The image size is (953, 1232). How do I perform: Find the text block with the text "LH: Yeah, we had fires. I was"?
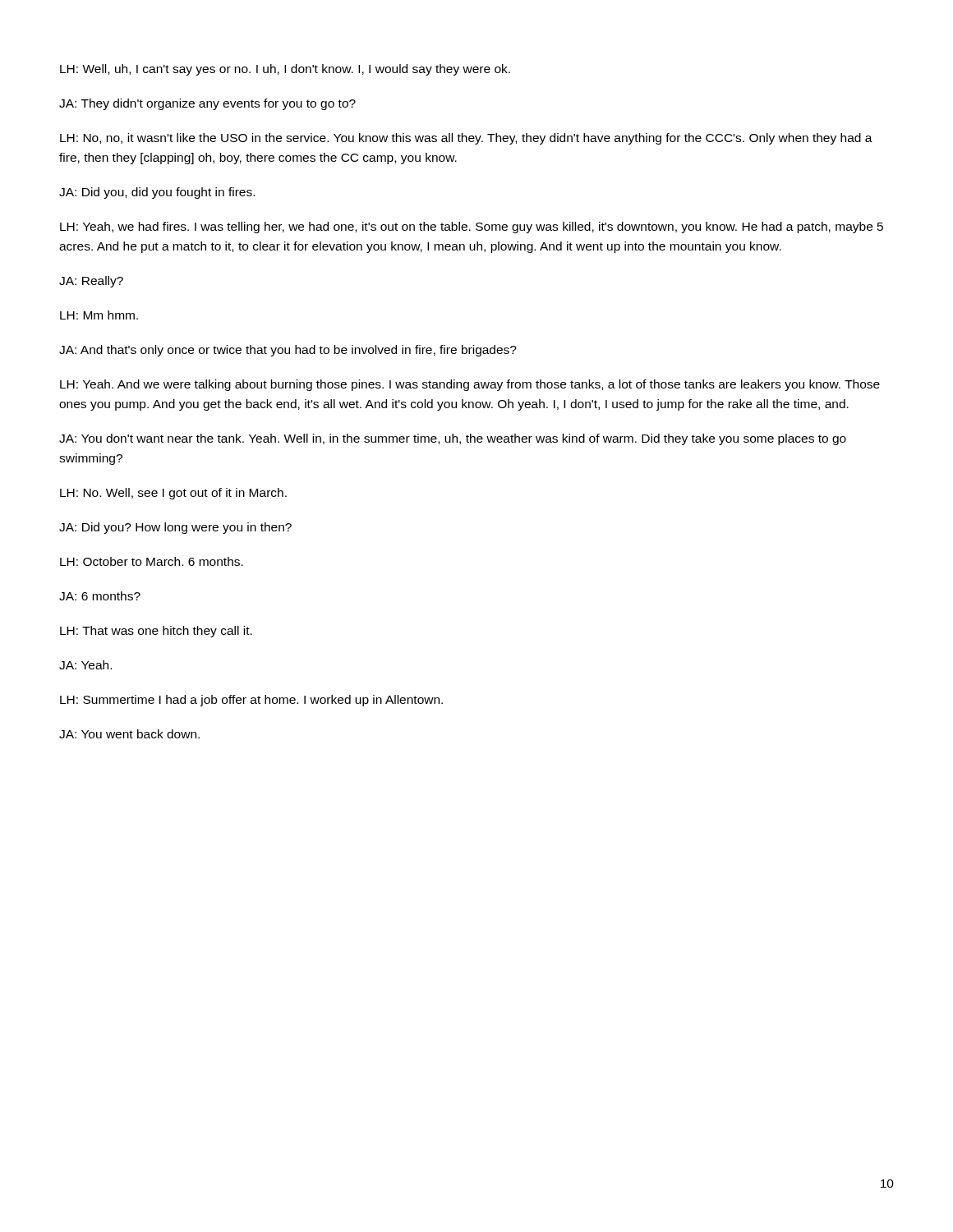tap(471, 236)
